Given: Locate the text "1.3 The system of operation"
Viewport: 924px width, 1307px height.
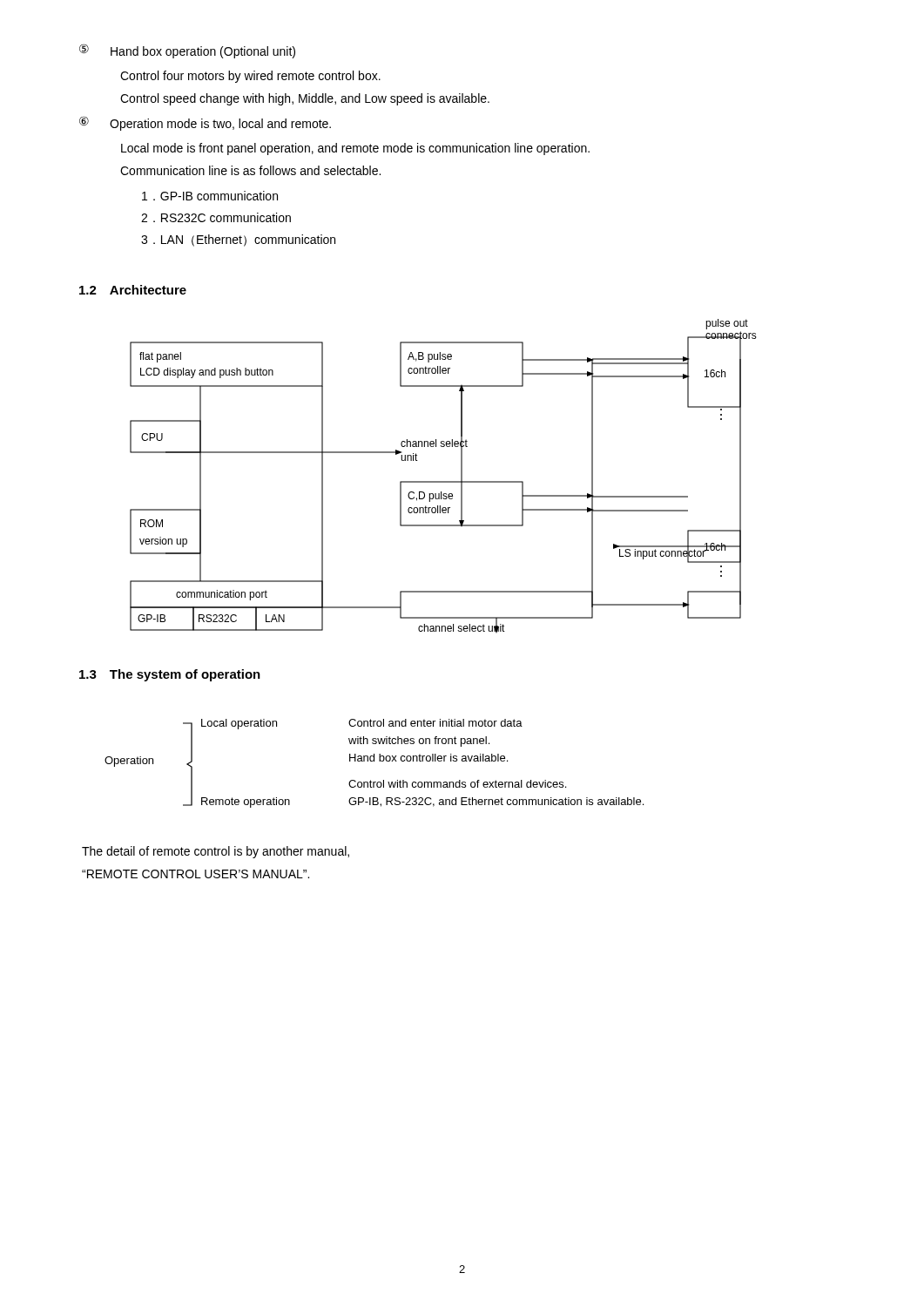Looking at the screenshot, I should point(169,674).
